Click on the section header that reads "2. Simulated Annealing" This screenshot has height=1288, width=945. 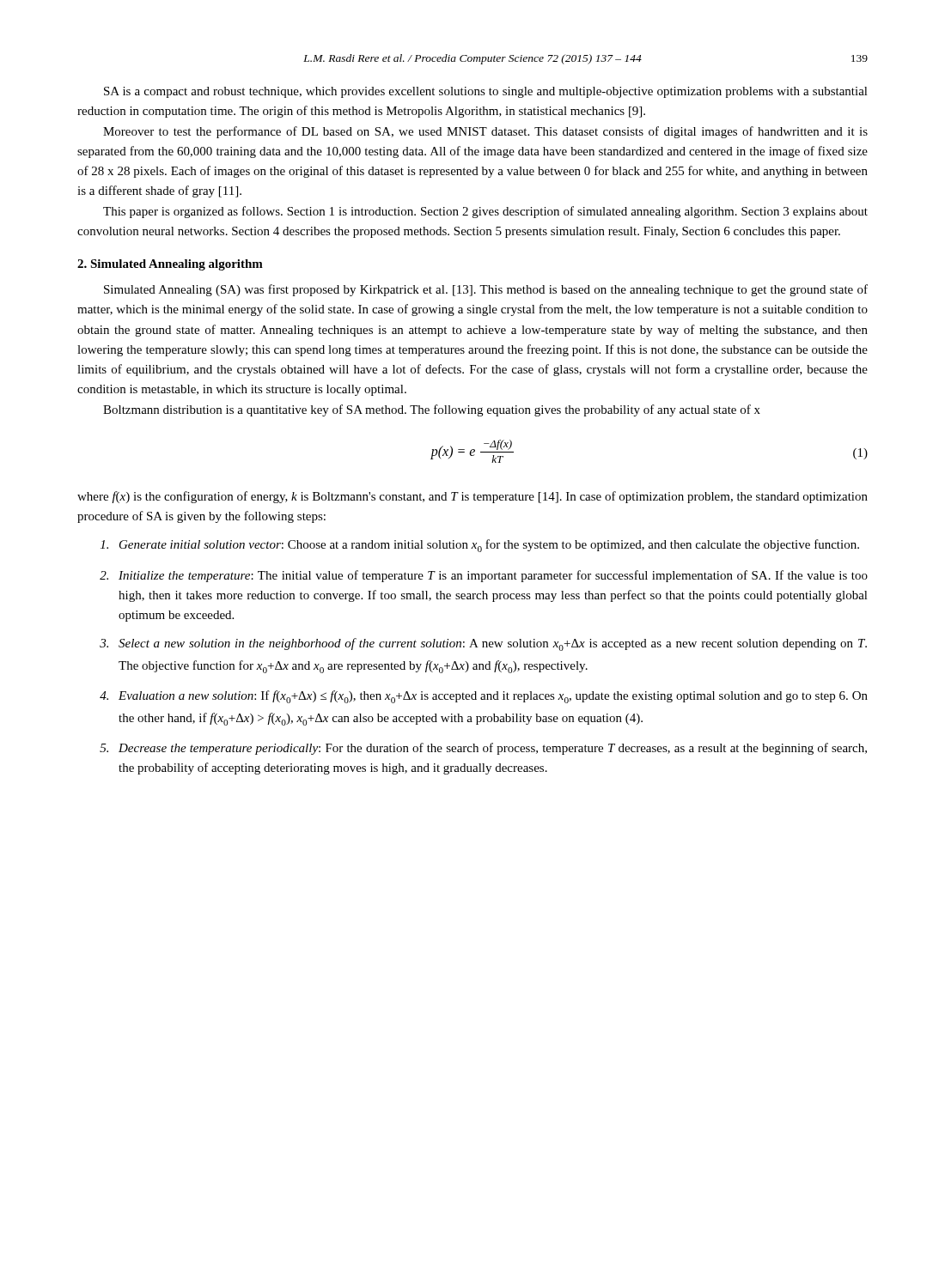(170, 264)
